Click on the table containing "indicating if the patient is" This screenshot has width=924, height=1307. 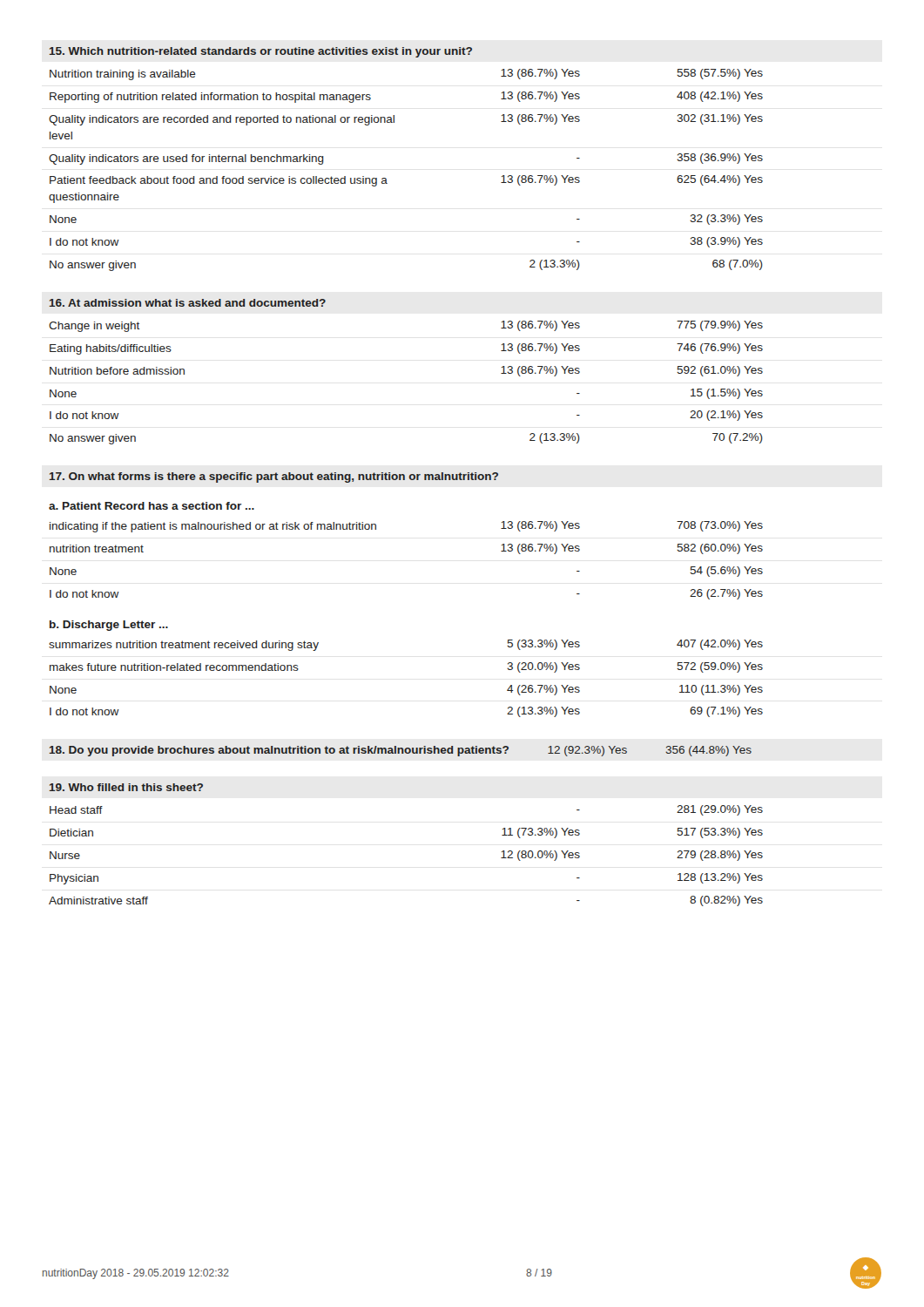point(462,561)
